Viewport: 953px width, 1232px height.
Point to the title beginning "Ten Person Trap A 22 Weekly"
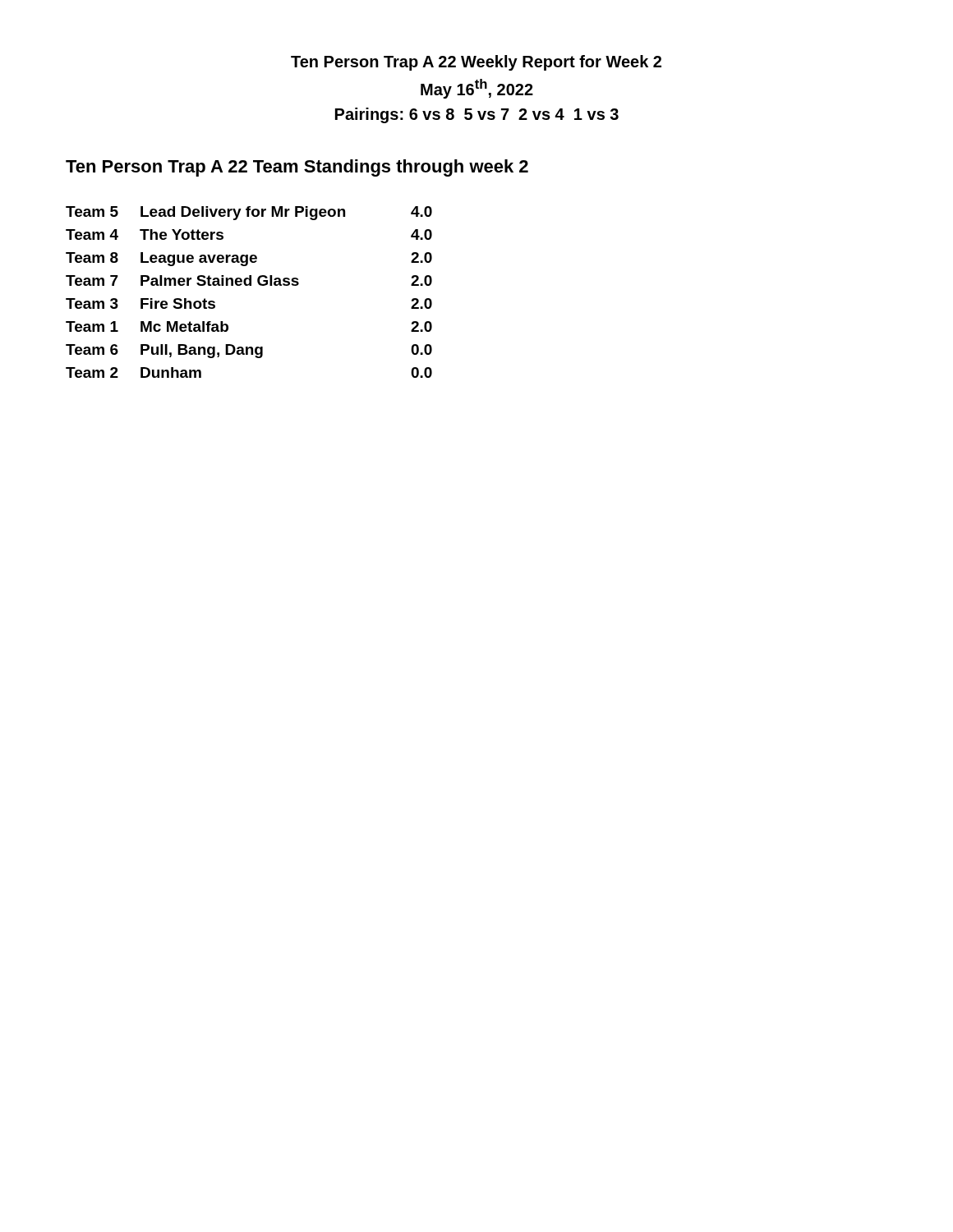(476, 88)
